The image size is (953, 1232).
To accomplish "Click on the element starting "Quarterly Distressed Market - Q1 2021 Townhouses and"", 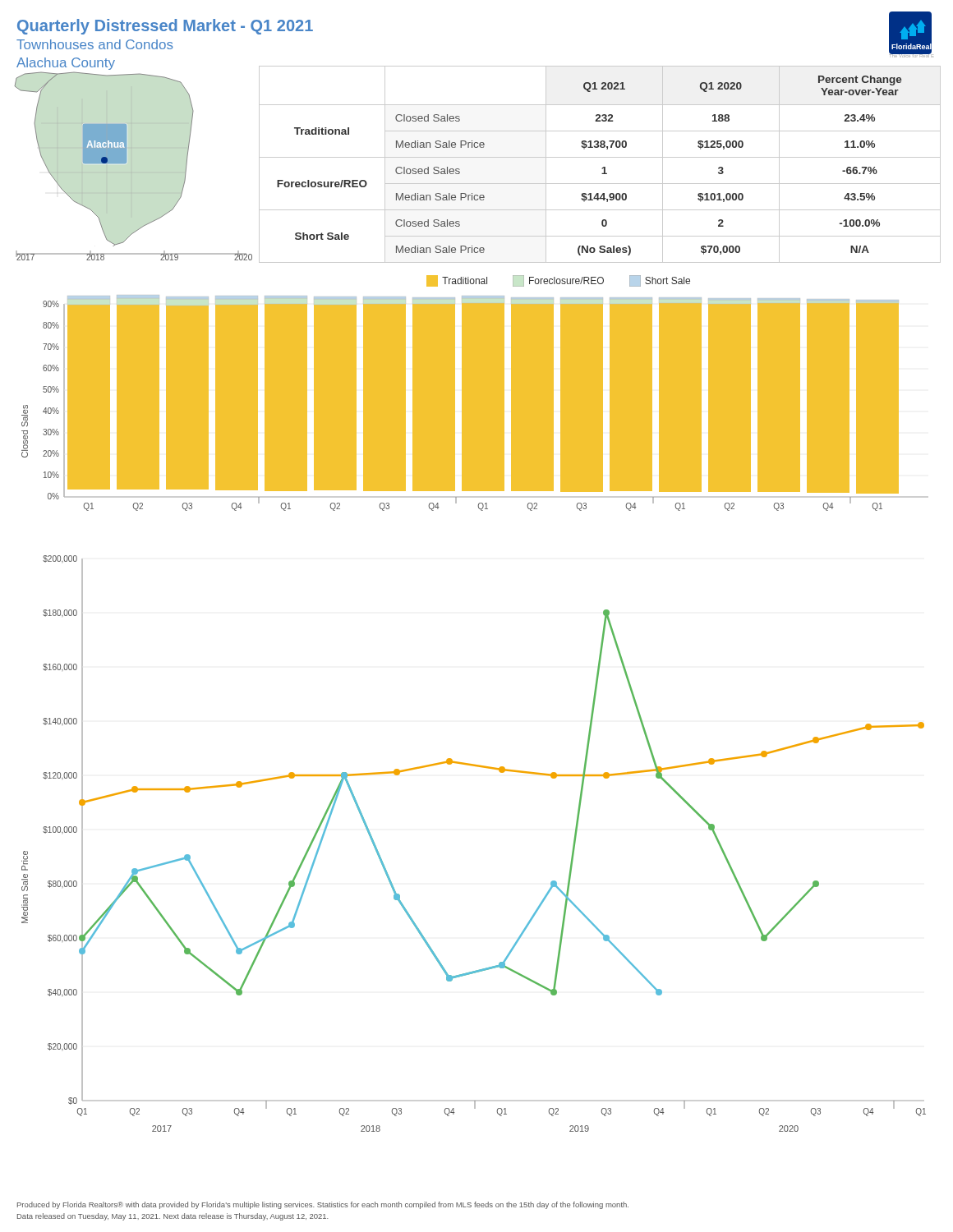I will tap(165, 27).
